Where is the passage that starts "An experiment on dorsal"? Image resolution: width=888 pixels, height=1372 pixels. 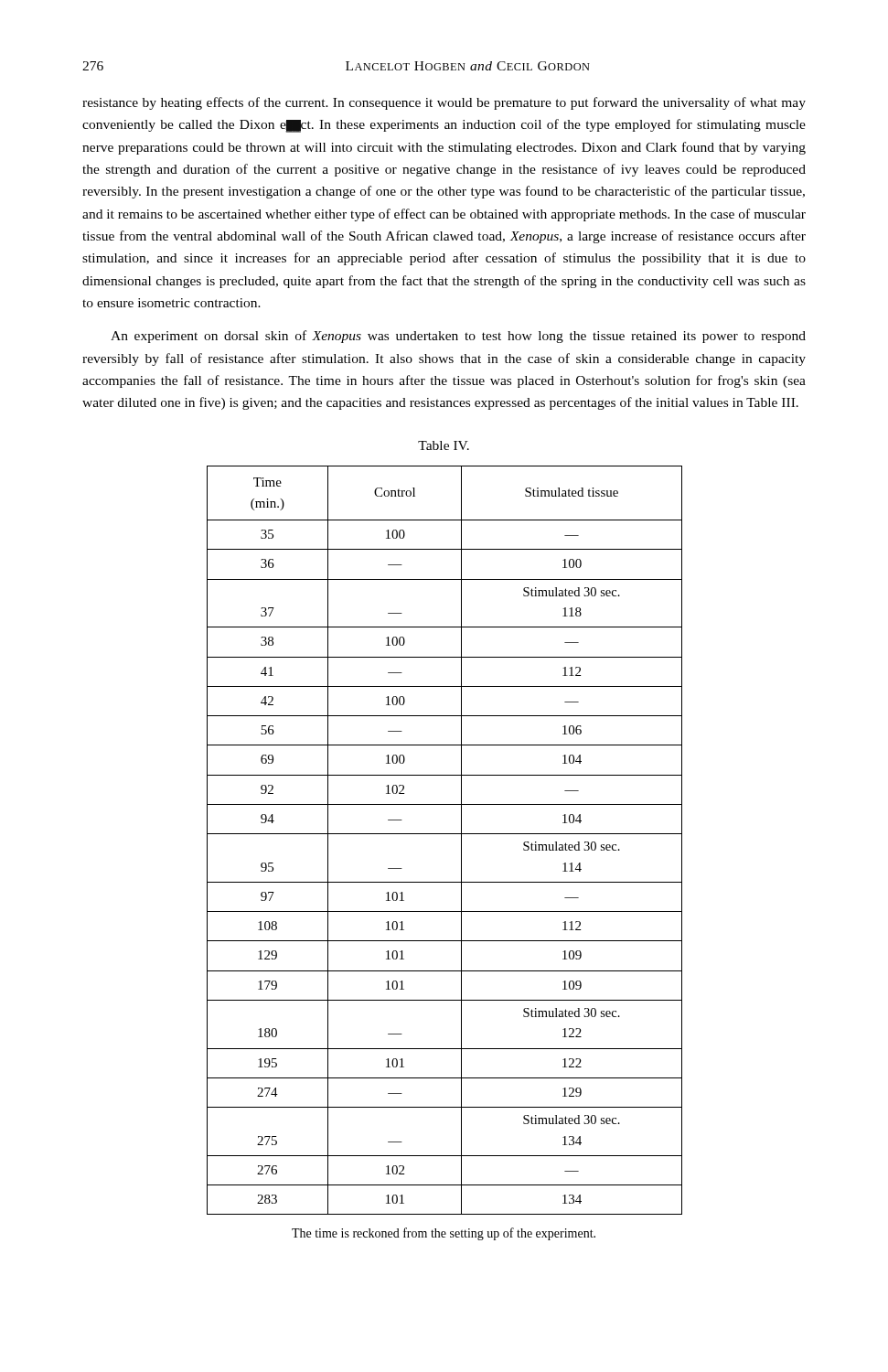[x=444, y=369]
